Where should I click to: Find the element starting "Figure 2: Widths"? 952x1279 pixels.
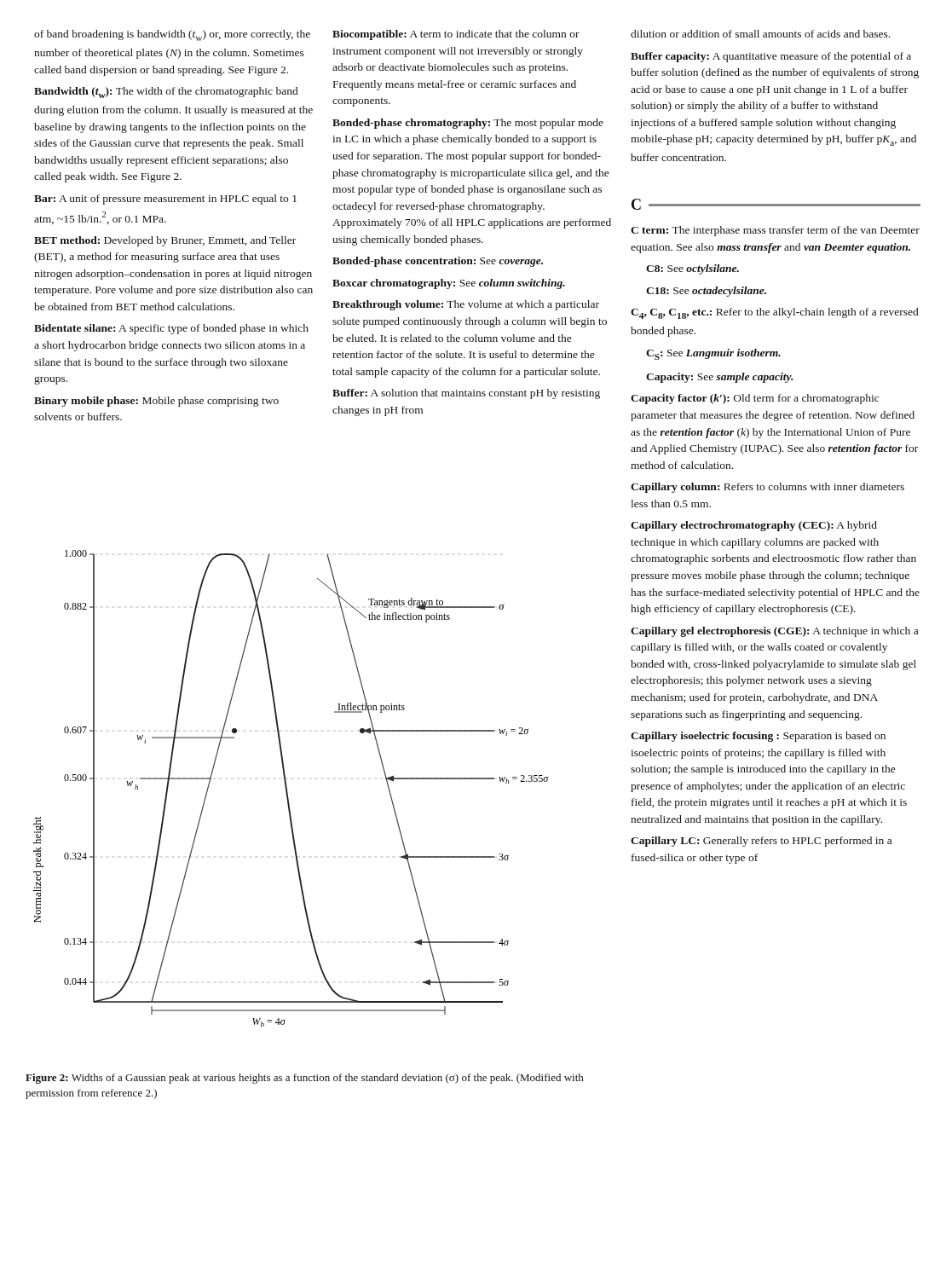(x=305, y=1085)
